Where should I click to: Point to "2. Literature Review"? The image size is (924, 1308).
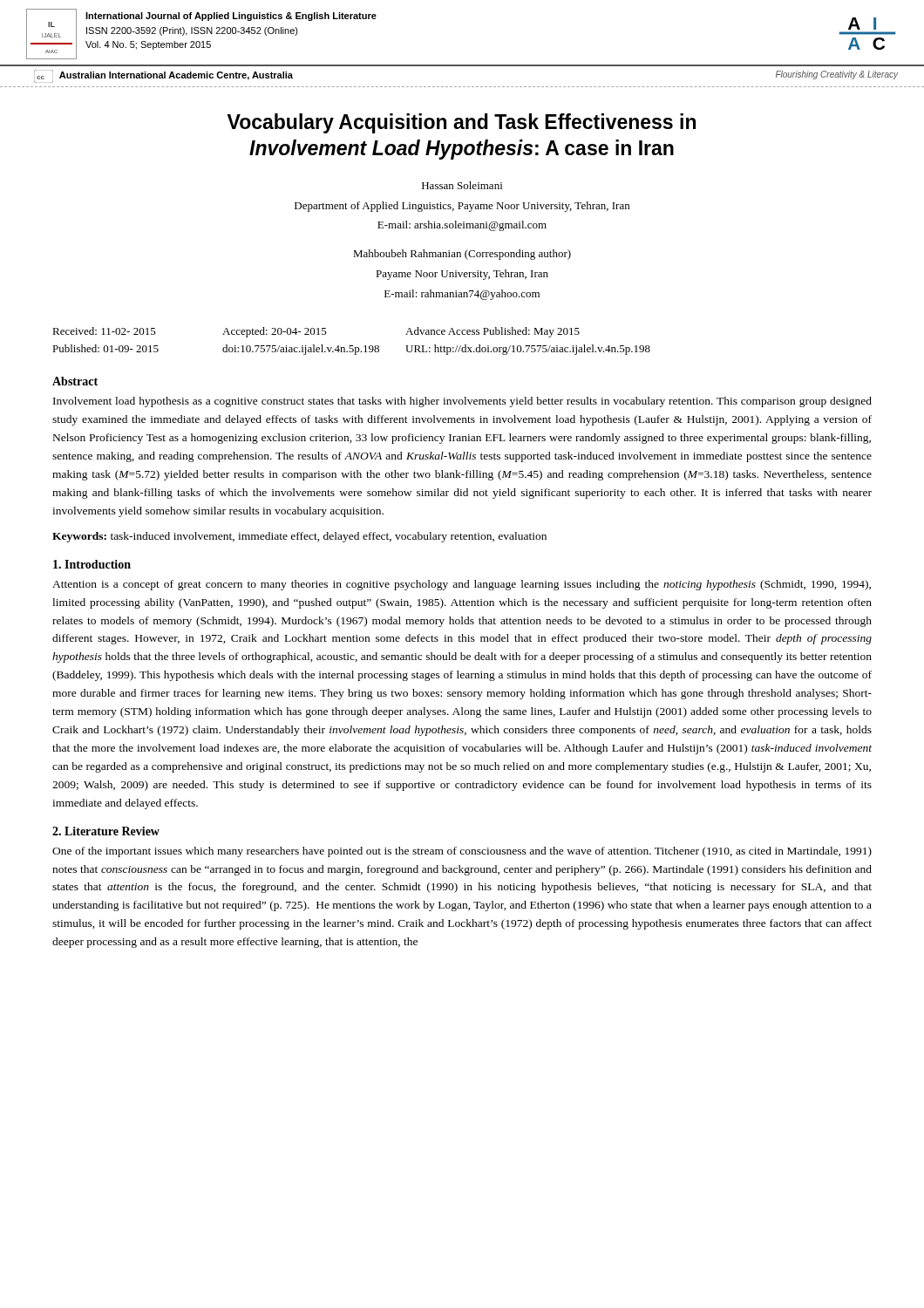pos(106,831)
